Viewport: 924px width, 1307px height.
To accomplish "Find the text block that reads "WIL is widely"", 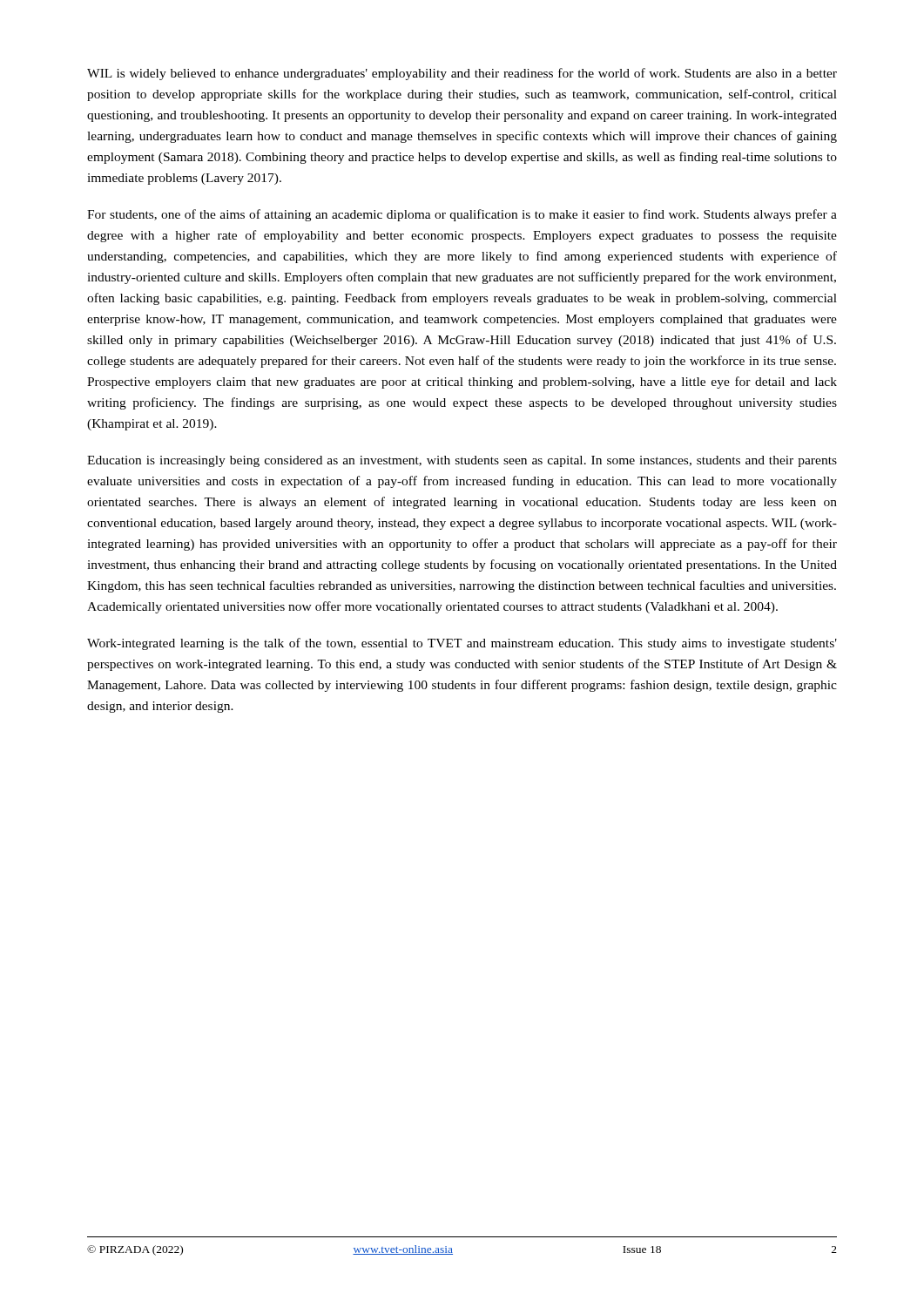I will tap(462, 125).
